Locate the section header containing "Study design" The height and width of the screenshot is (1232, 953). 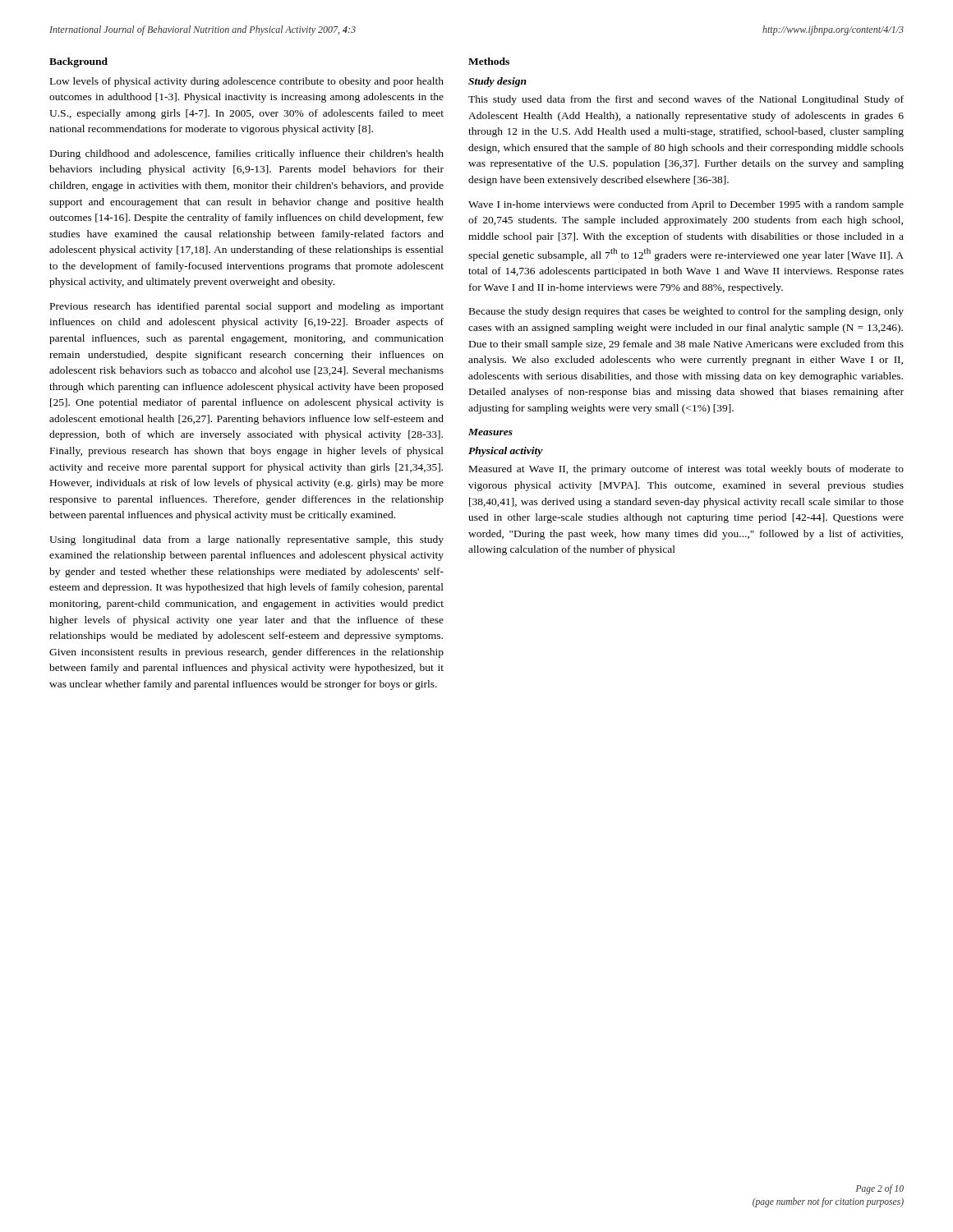(497, 81)
